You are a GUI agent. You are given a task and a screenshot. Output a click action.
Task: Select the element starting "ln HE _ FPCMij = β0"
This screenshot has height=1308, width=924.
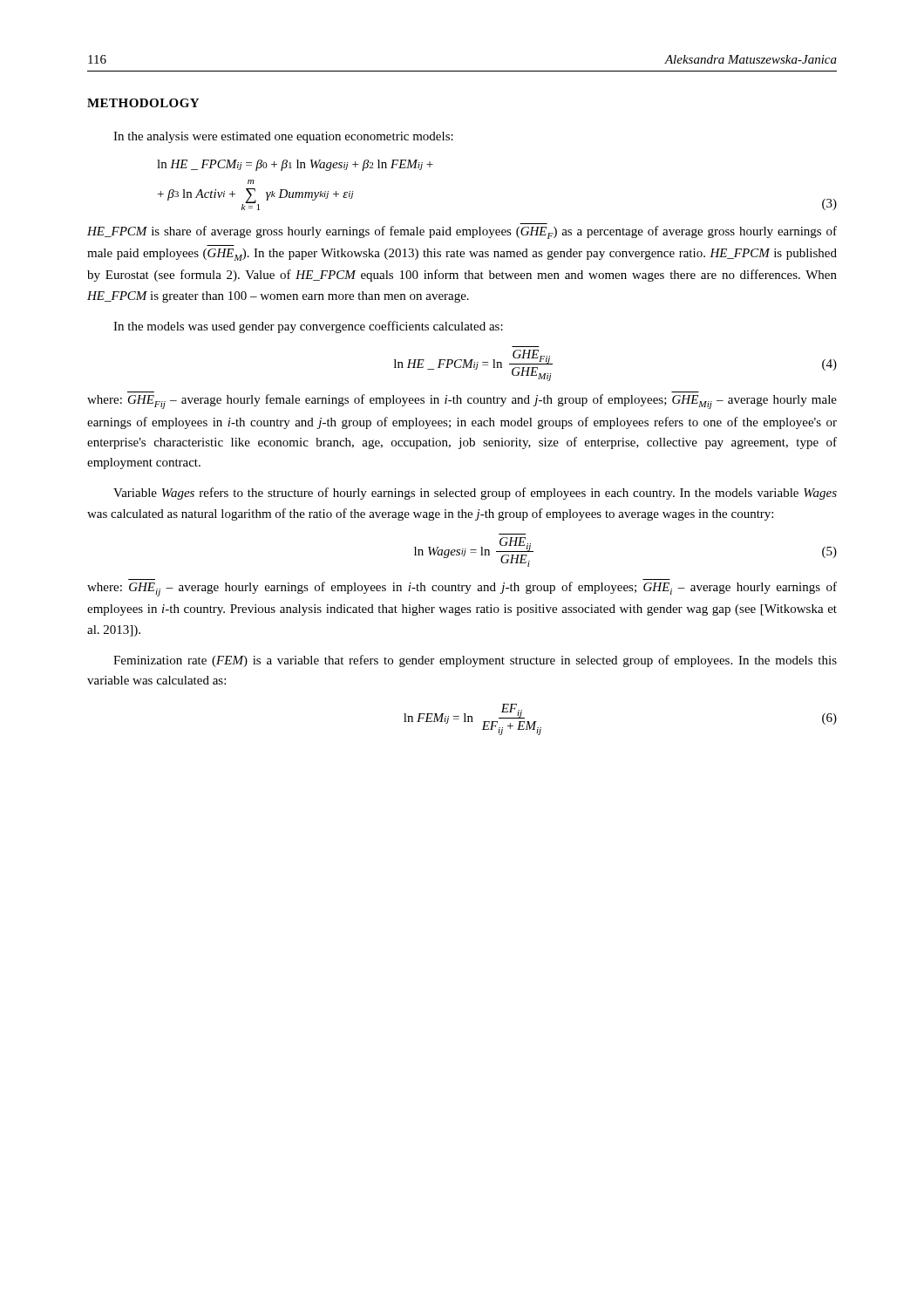click(295, 165)
